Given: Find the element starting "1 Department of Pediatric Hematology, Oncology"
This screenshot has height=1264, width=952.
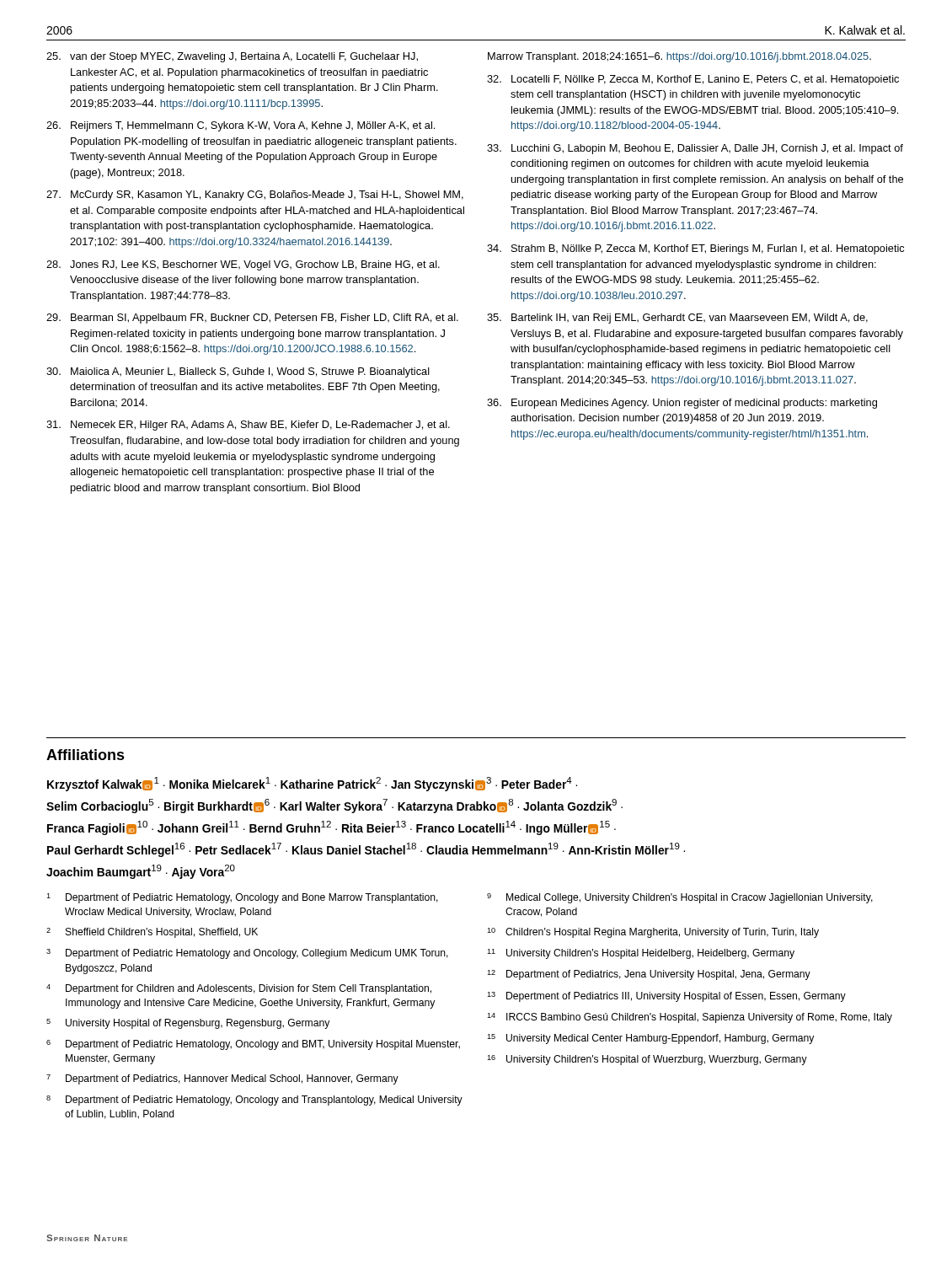Looking at the screenshot, I should pyautogui.click(x=256, y=905).
